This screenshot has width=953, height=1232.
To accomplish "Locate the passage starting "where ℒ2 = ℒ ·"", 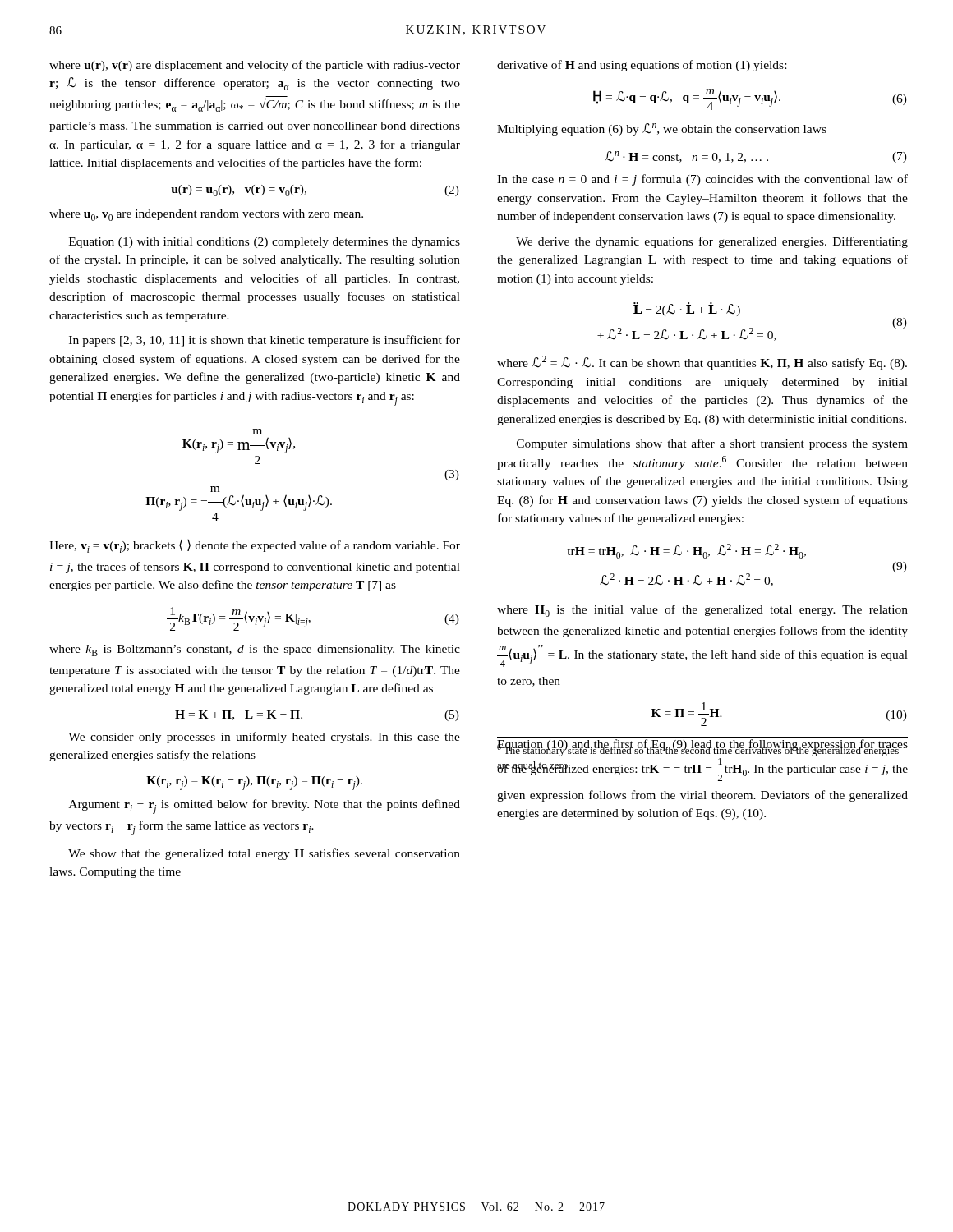I will coord(702,441).
